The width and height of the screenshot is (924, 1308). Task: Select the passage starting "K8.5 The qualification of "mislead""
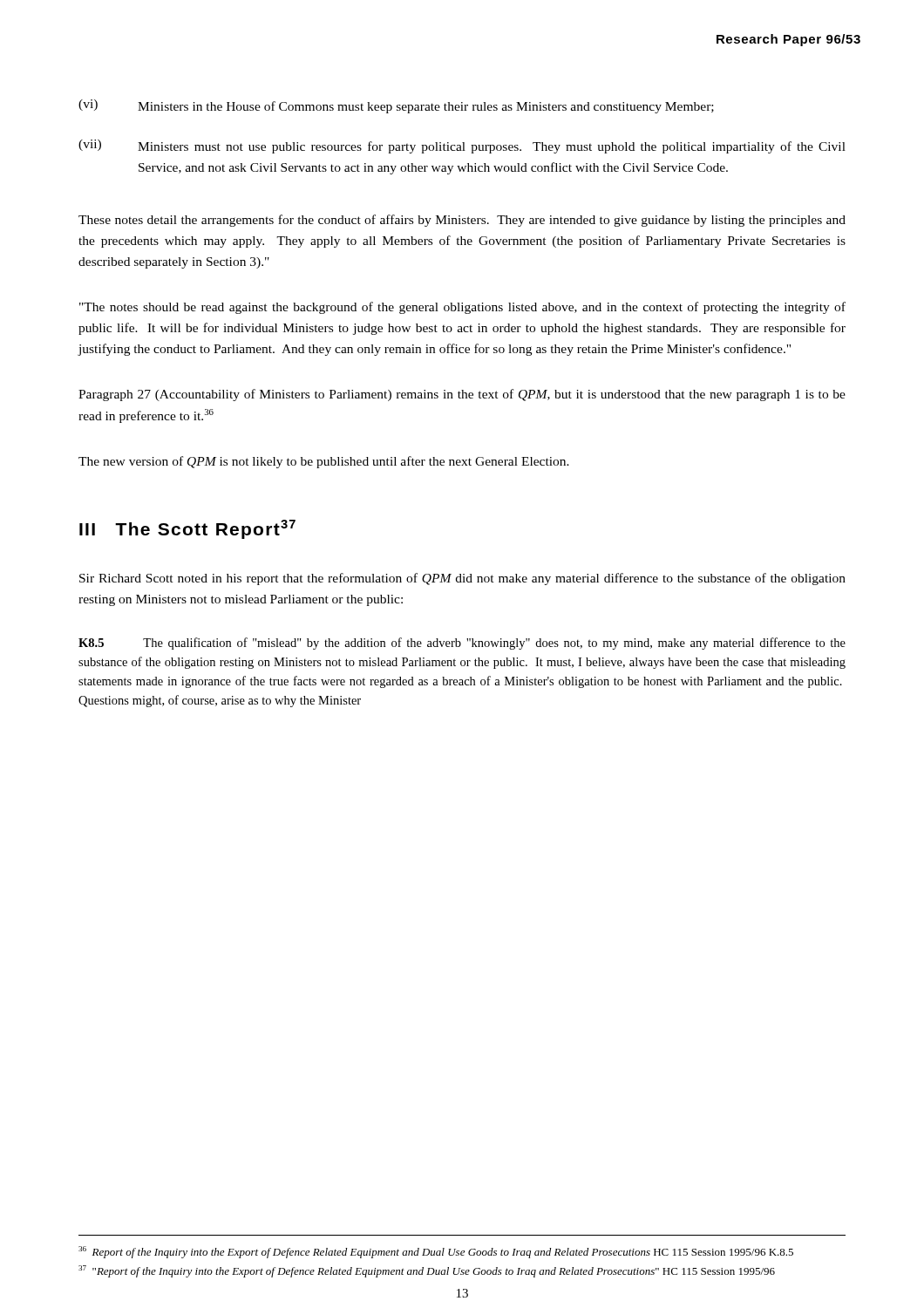(x=462, y=671)
